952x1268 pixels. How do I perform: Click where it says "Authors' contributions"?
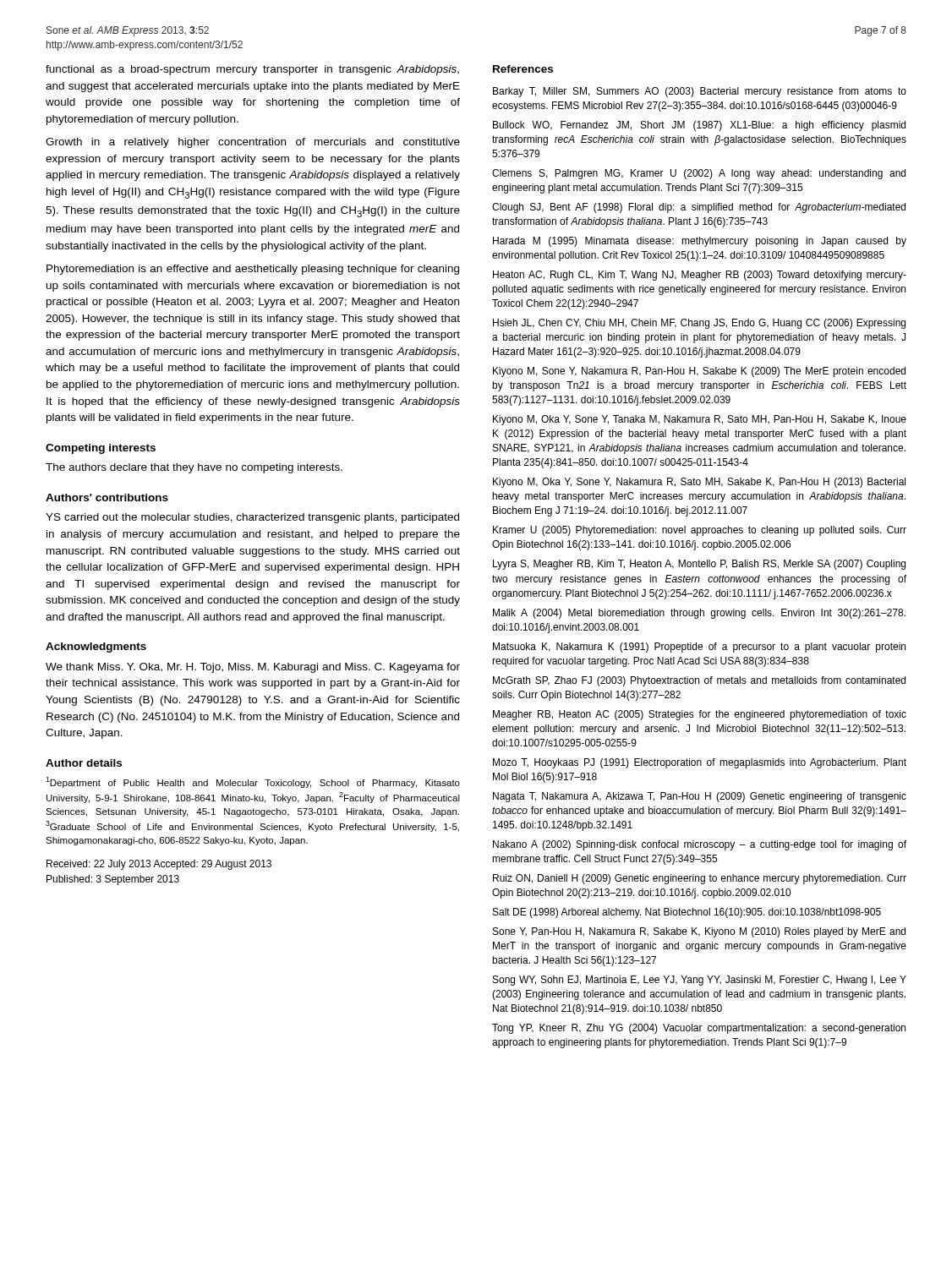(x=107, y=497)
